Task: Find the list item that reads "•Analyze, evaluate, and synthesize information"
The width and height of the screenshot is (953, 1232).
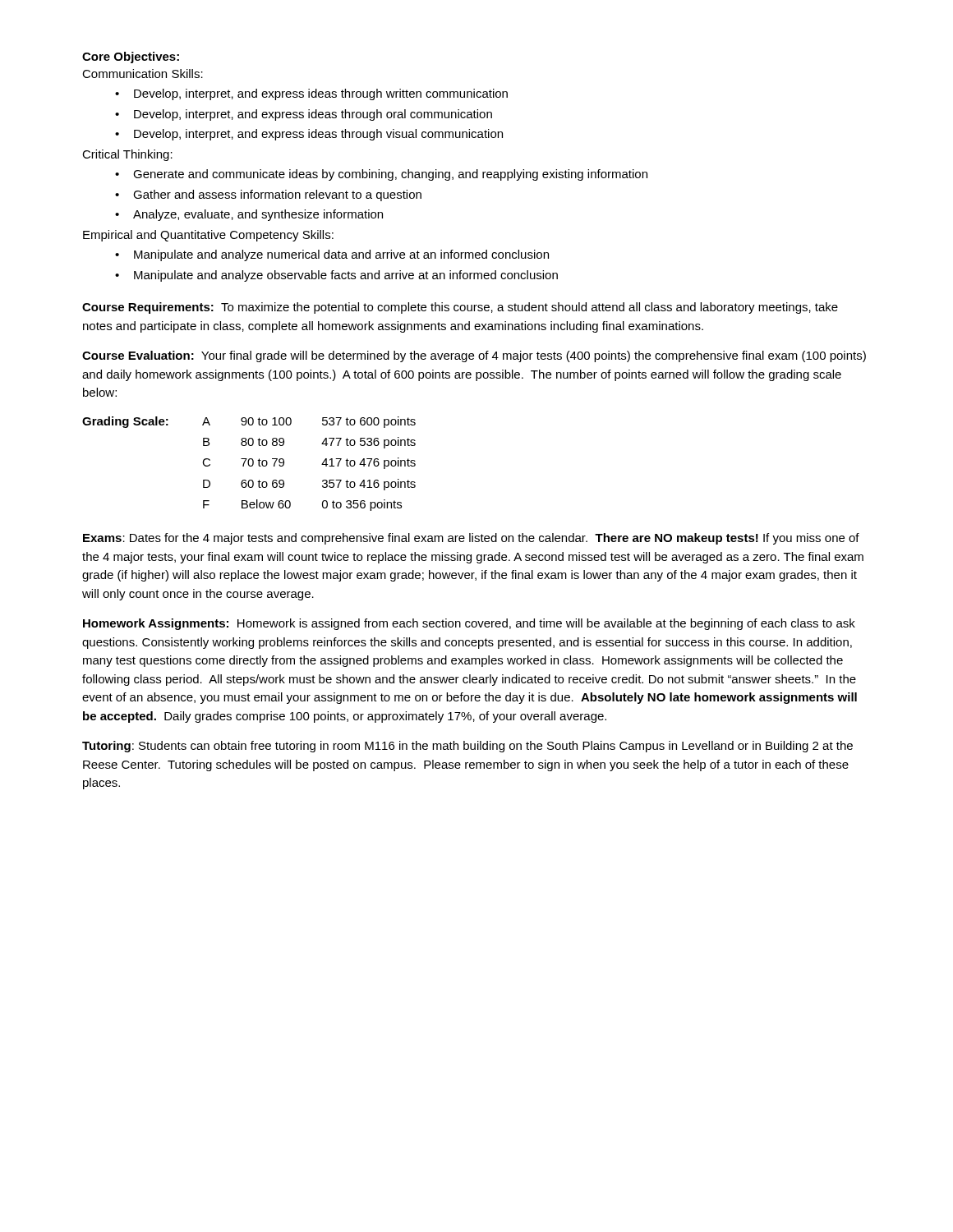Action: (249, 214)
